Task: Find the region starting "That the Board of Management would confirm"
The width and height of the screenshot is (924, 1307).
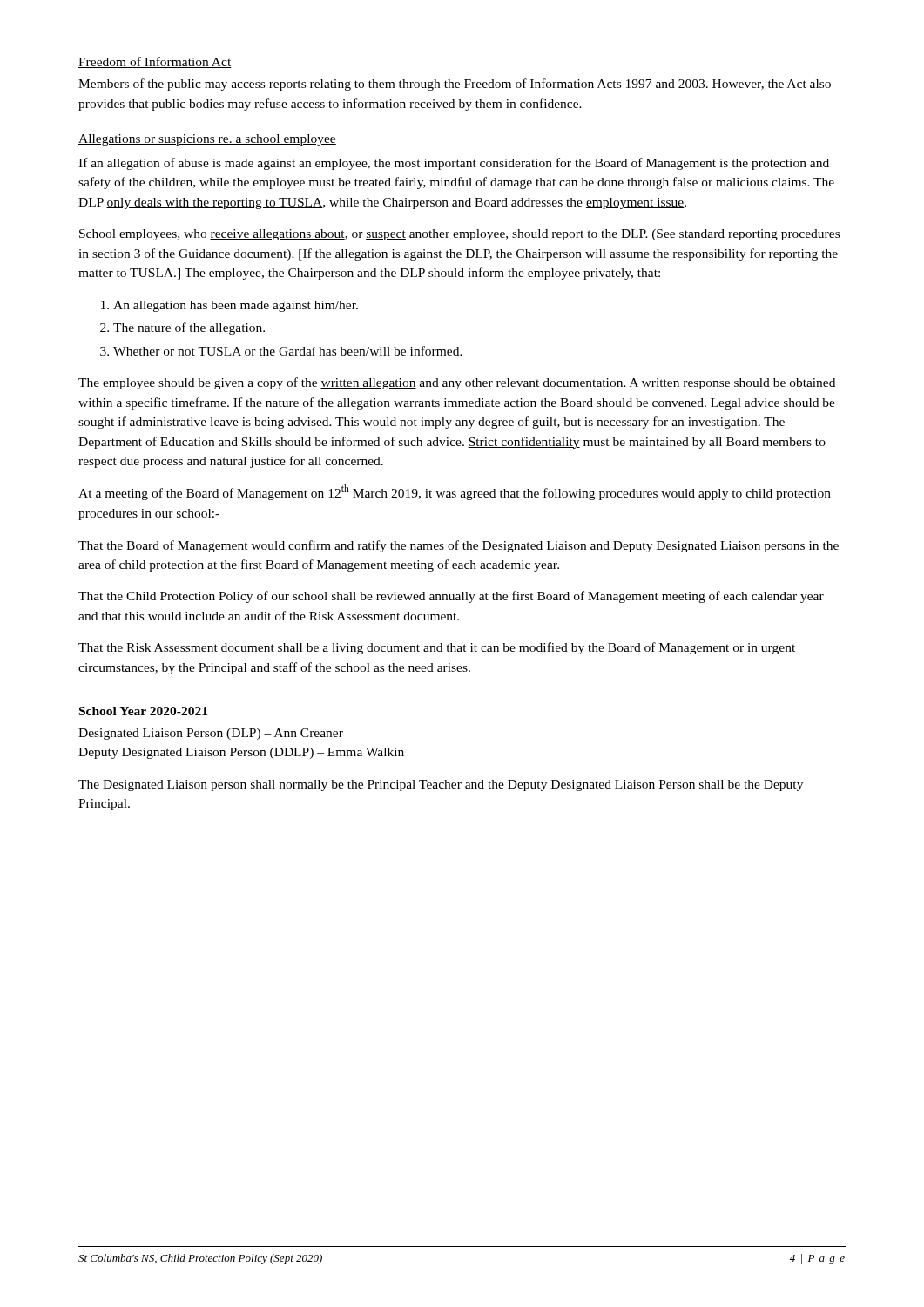Action: tap(459, 554)
